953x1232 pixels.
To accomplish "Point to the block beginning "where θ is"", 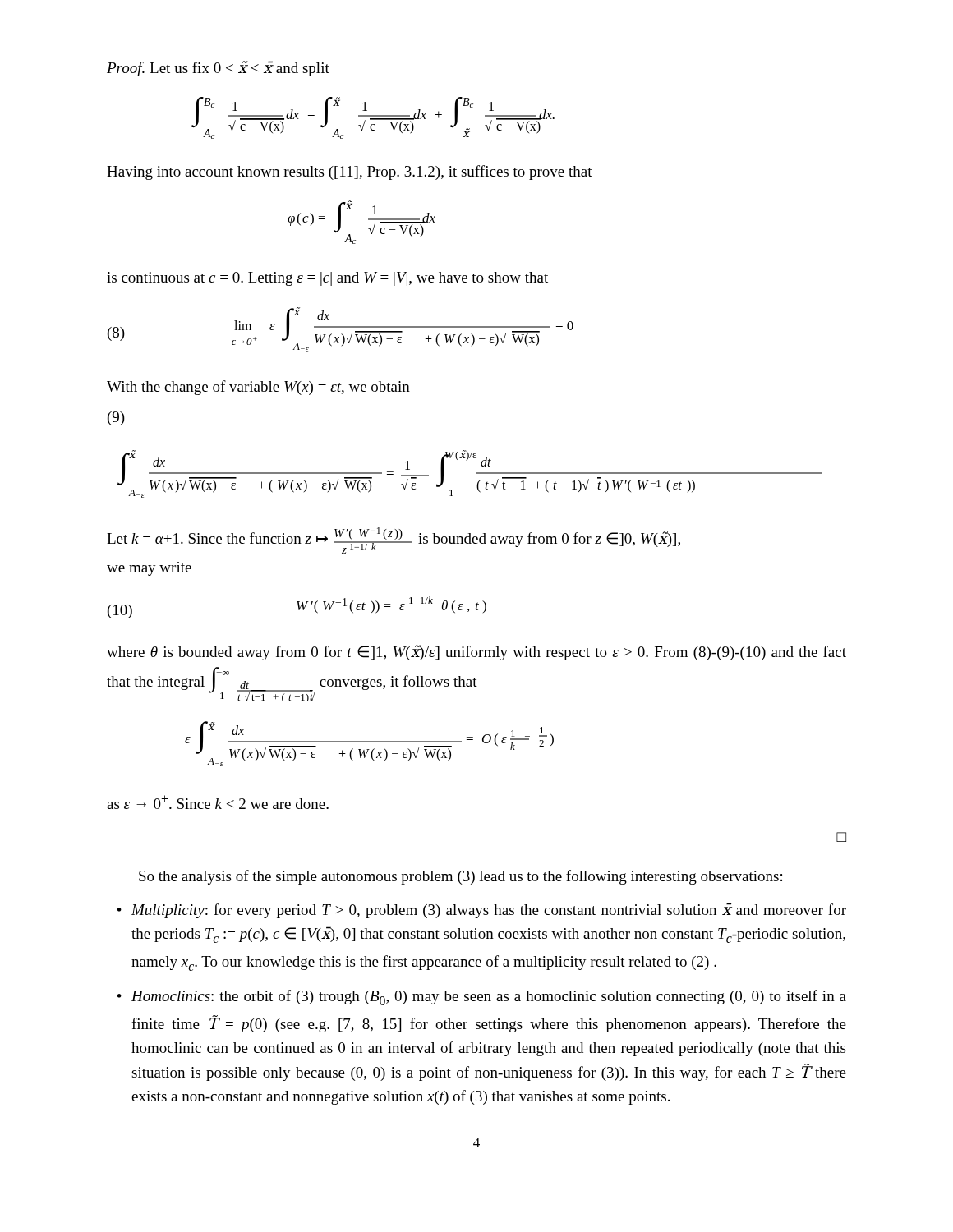I will coord(476,671).
